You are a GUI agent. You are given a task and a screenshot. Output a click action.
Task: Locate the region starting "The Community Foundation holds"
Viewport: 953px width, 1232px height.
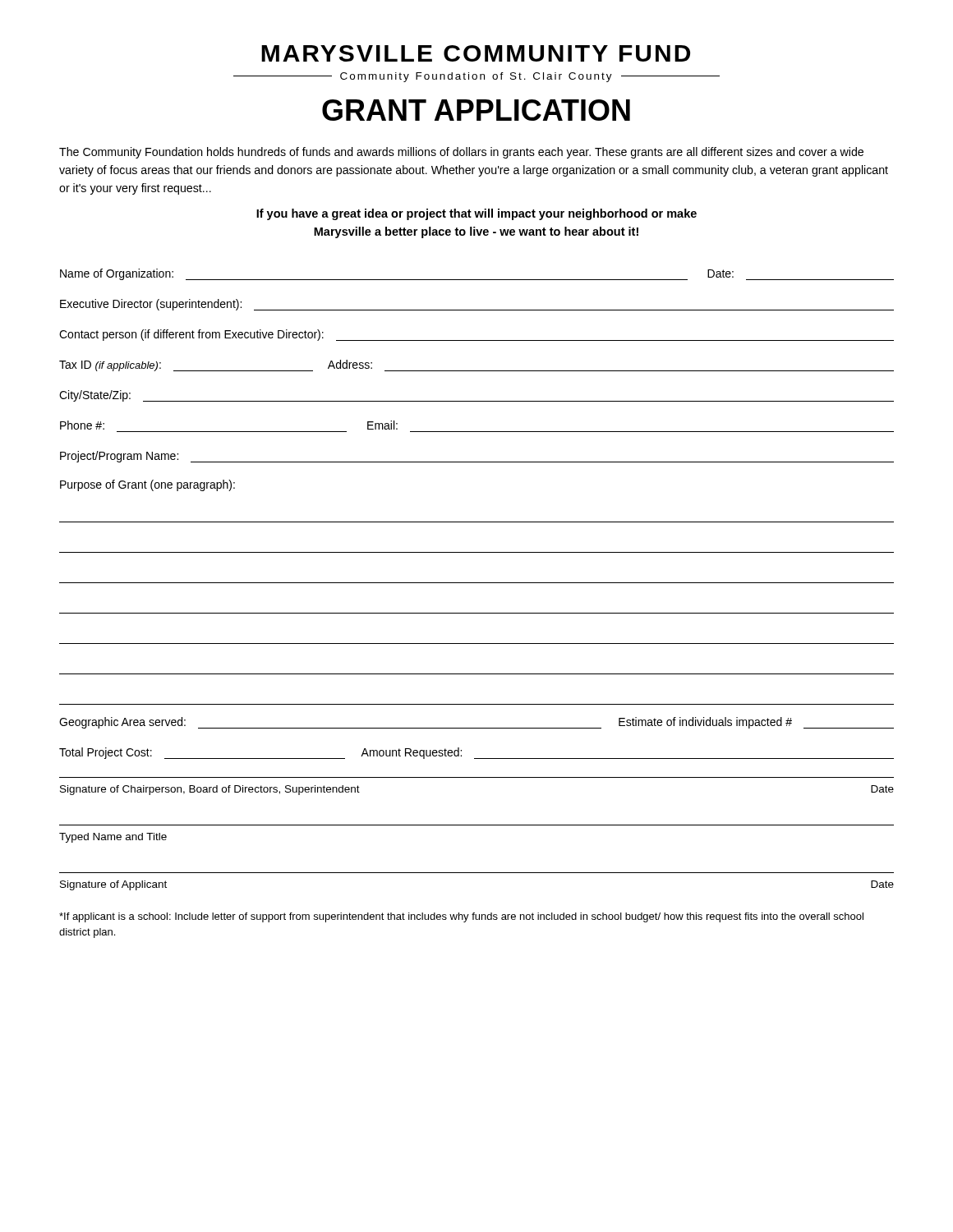tap(474, 170)
